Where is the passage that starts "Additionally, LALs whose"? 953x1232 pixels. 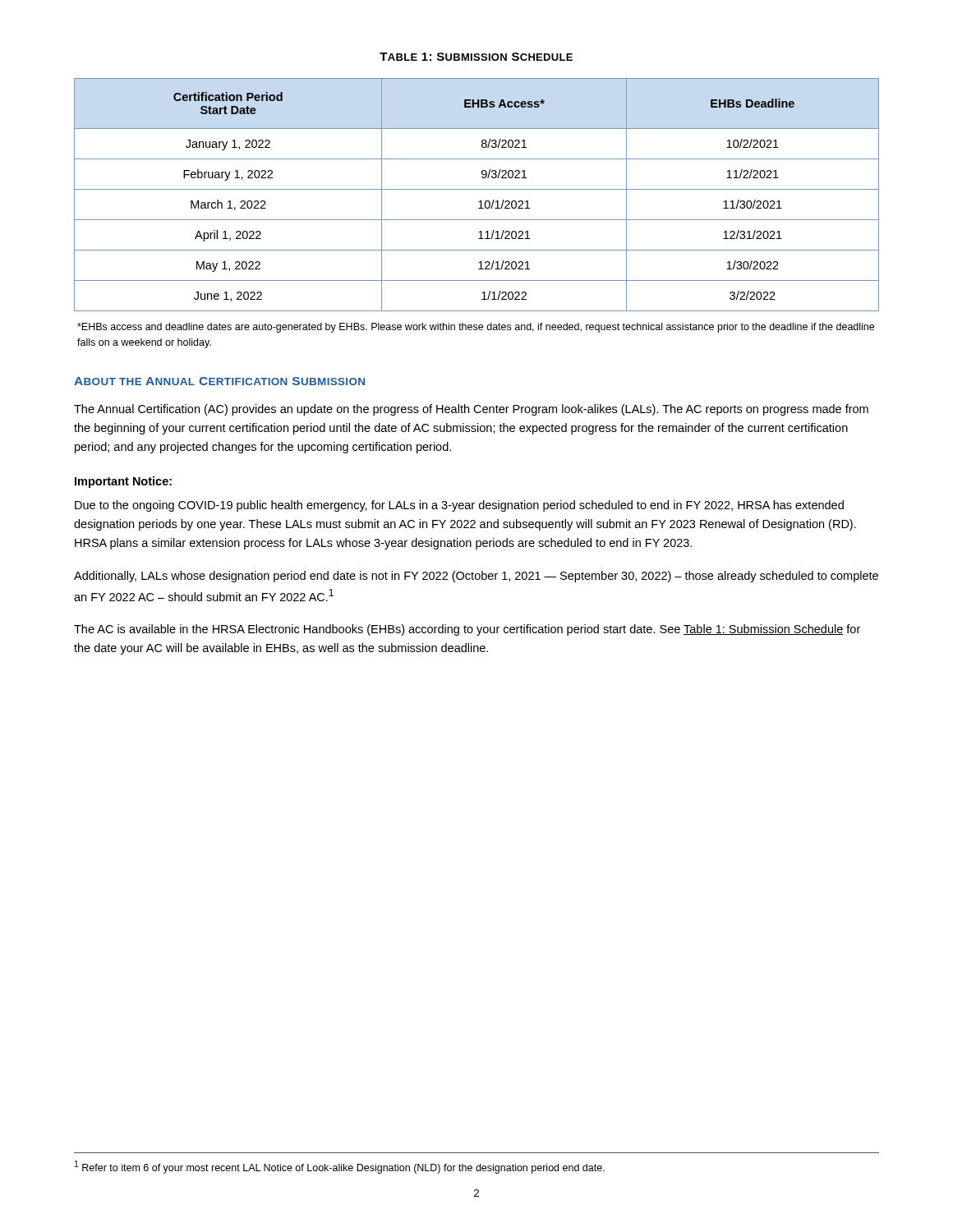point(476,586)
